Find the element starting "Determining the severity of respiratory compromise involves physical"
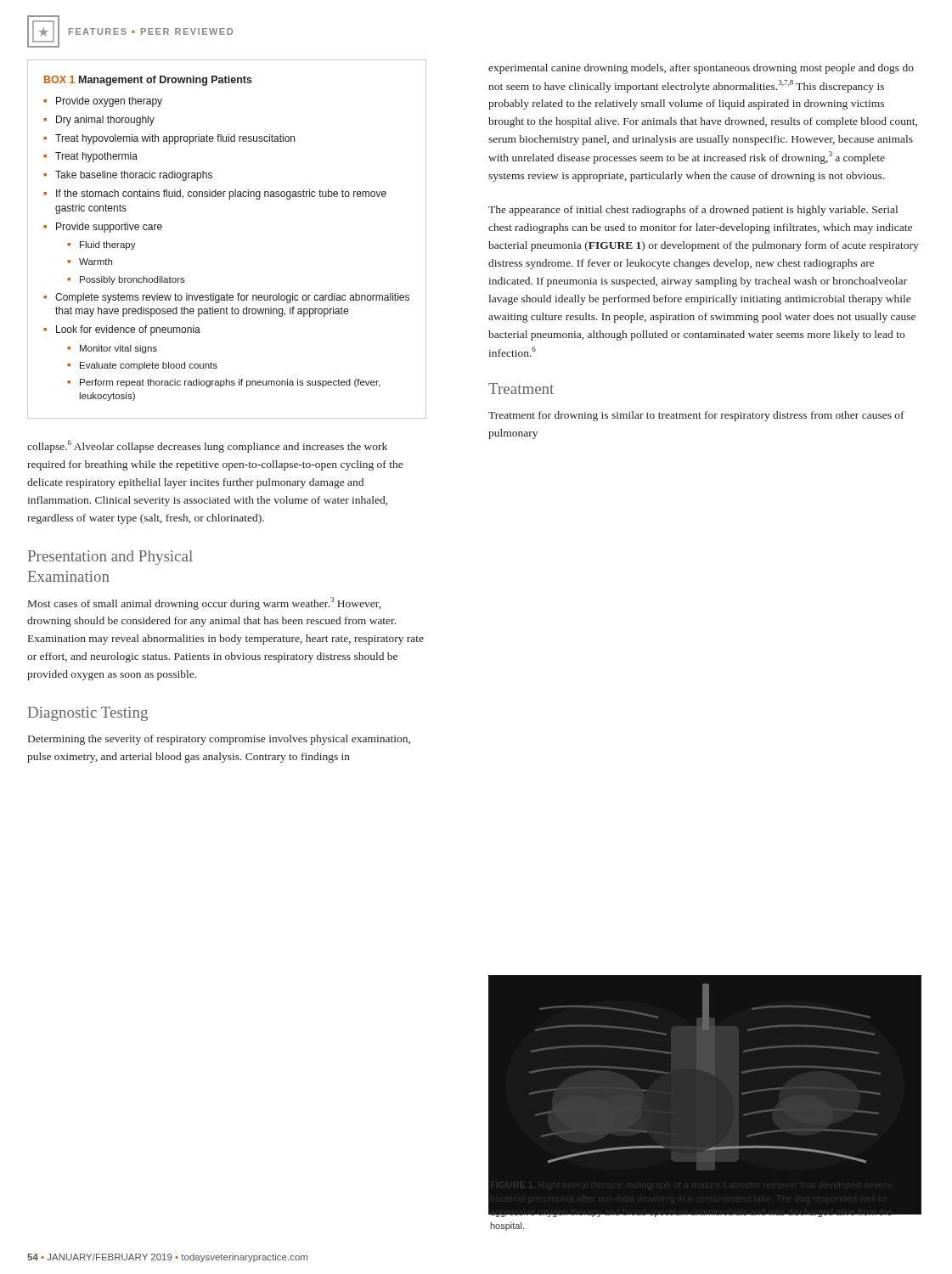The image size is (952, 1274). 219,747
